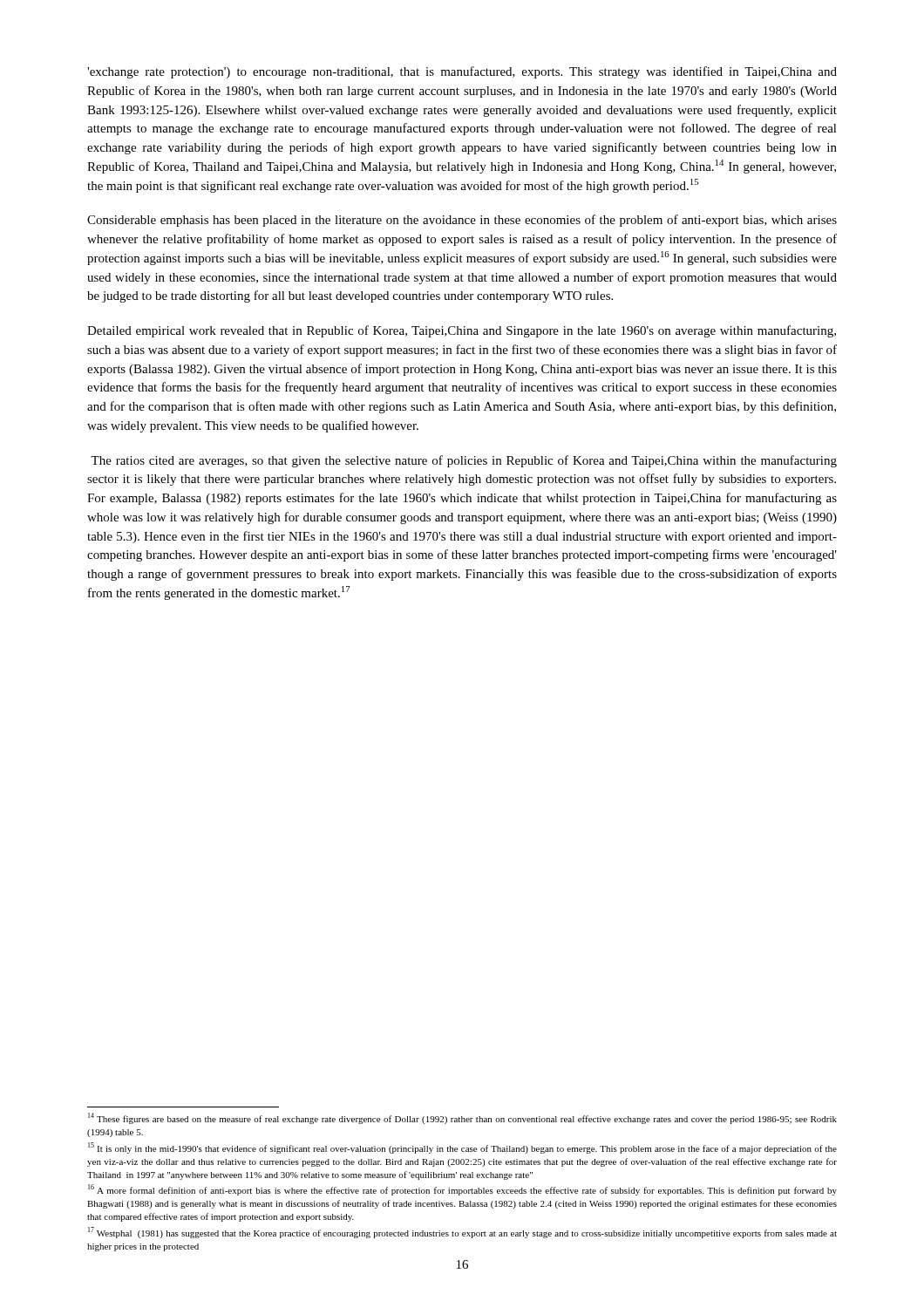The height and width of the screenshot is (1308, 924).
Task: Click the passage that begins "14 These figures are based on"
Action: coord(462,1125)
